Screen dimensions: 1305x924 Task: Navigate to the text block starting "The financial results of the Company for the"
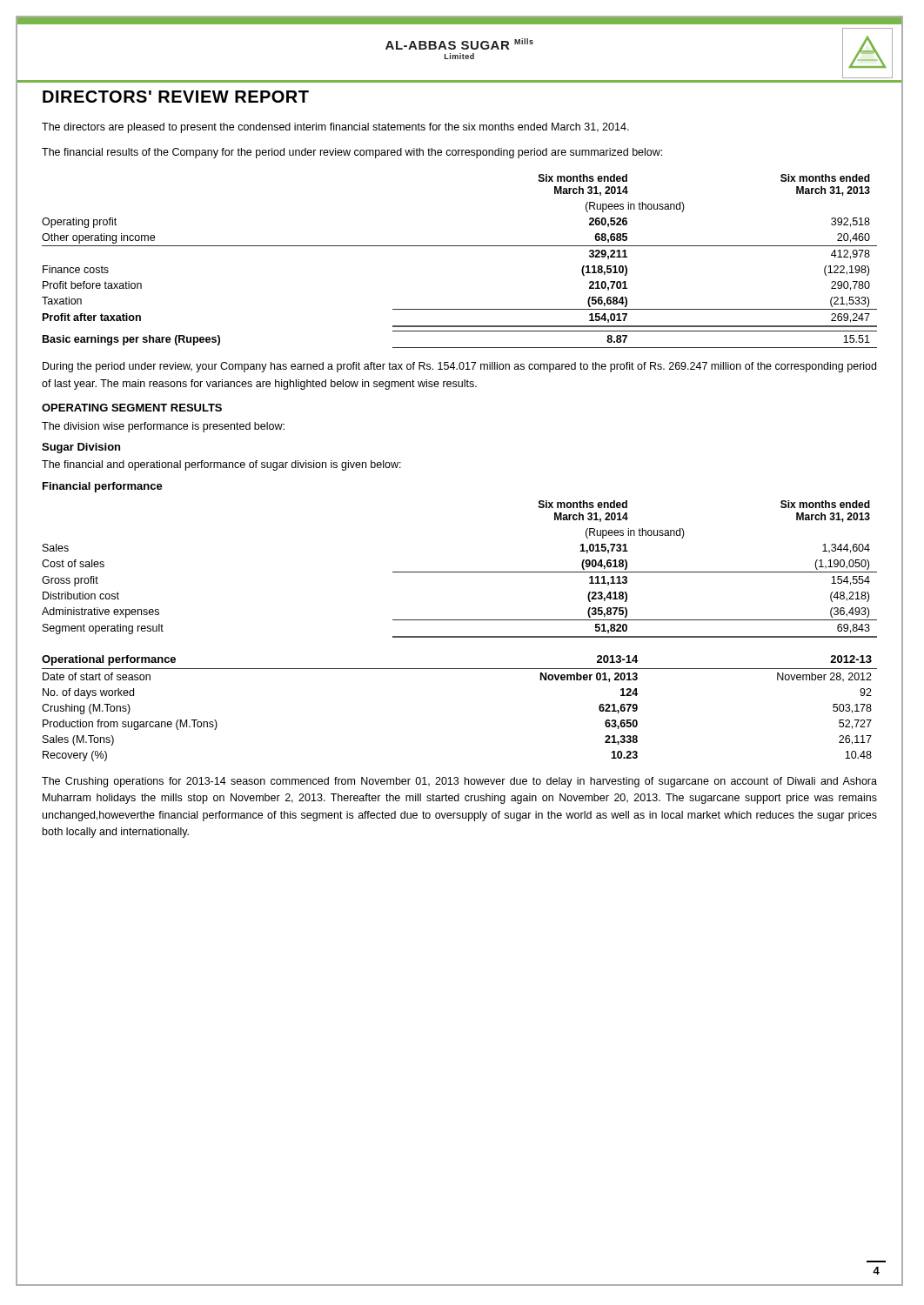[353, 153]
